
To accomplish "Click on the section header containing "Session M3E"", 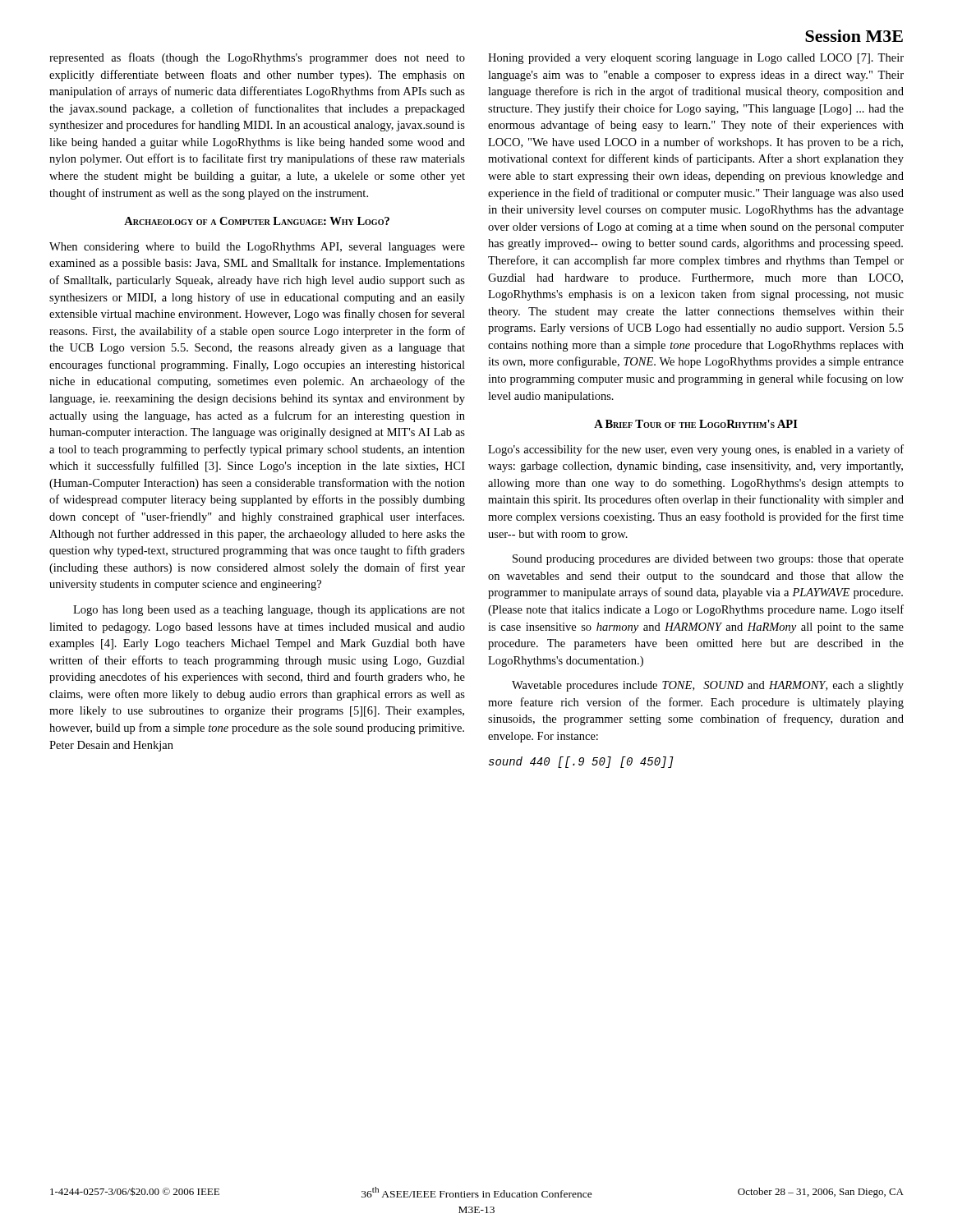I will 854,36.
